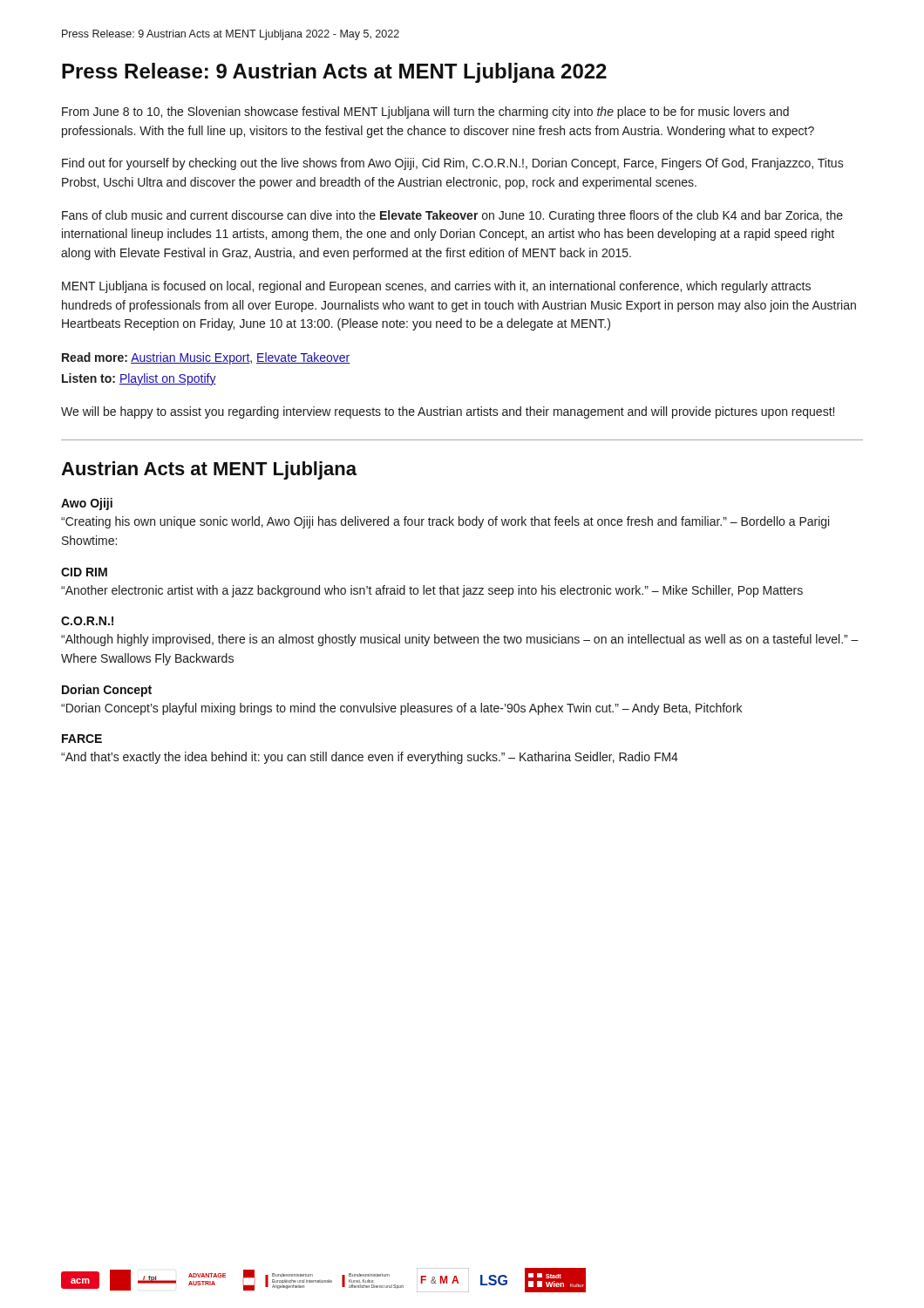Screen dimensions: 1308x924
Task: Select the passage starting "MENT Ljubljana is focused on local,"
Action: tap(459, 305)
